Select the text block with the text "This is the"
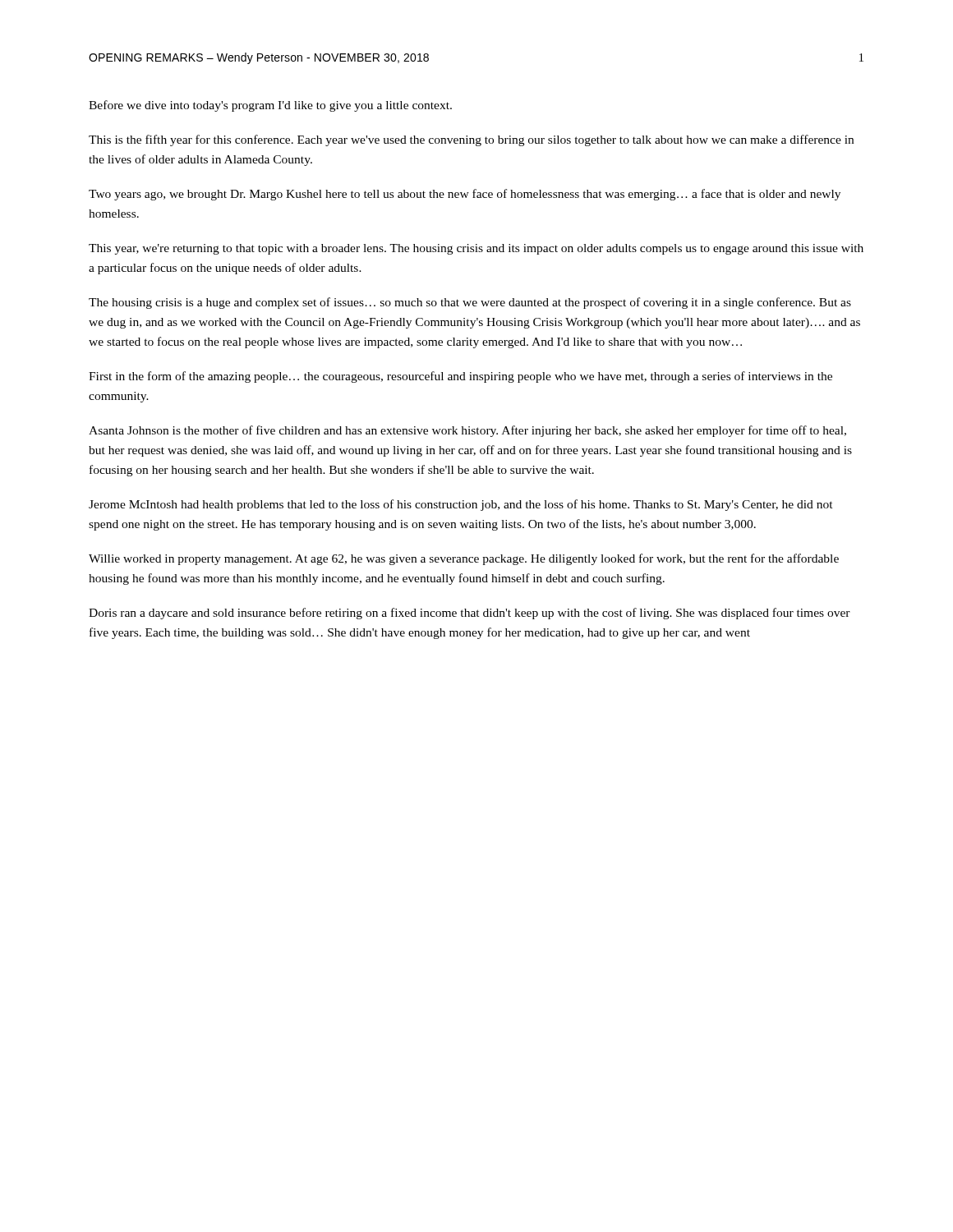 (x=471, y=149)
